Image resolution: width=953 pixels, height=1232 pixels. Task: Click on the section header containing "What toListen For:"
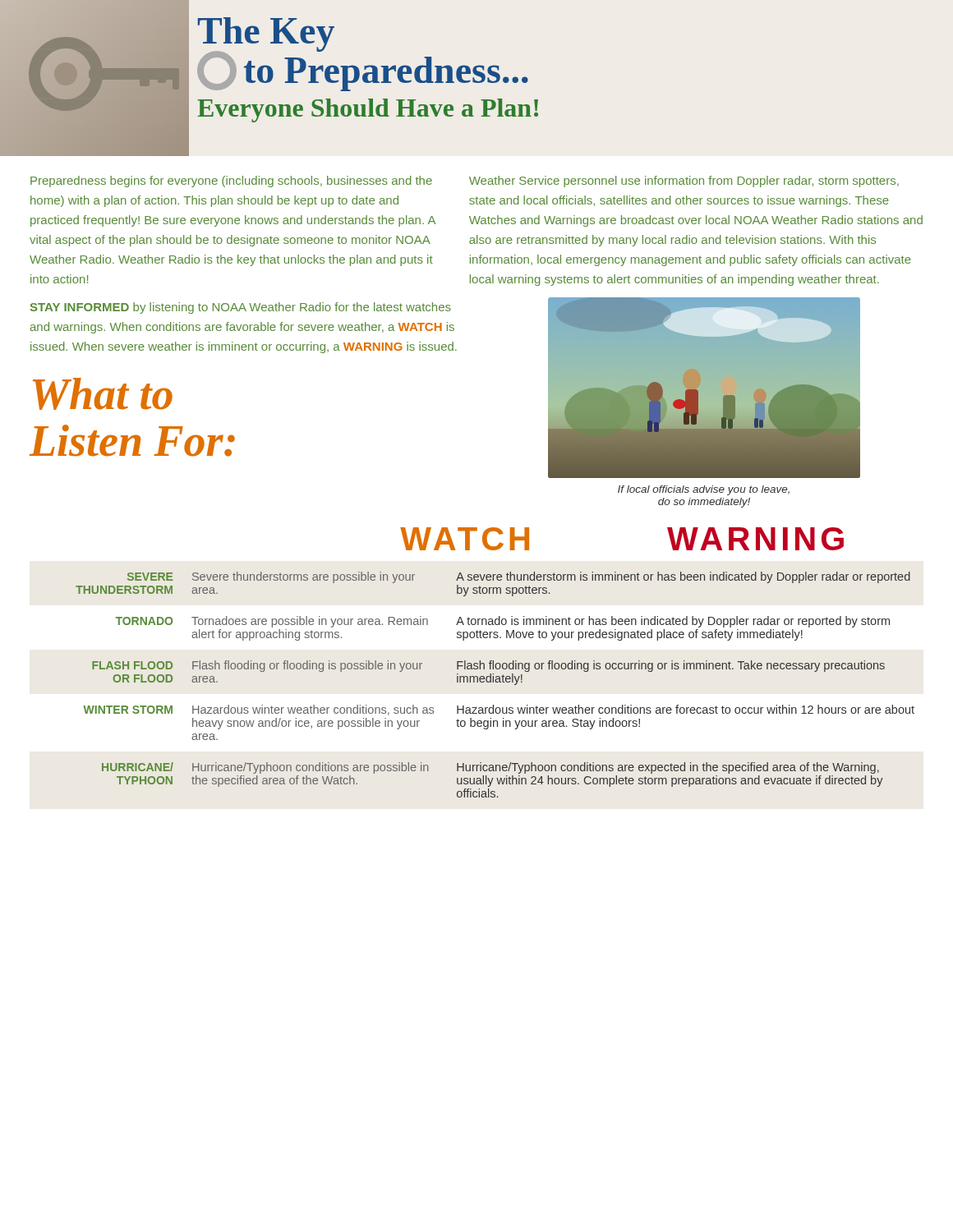coord(134,418)
